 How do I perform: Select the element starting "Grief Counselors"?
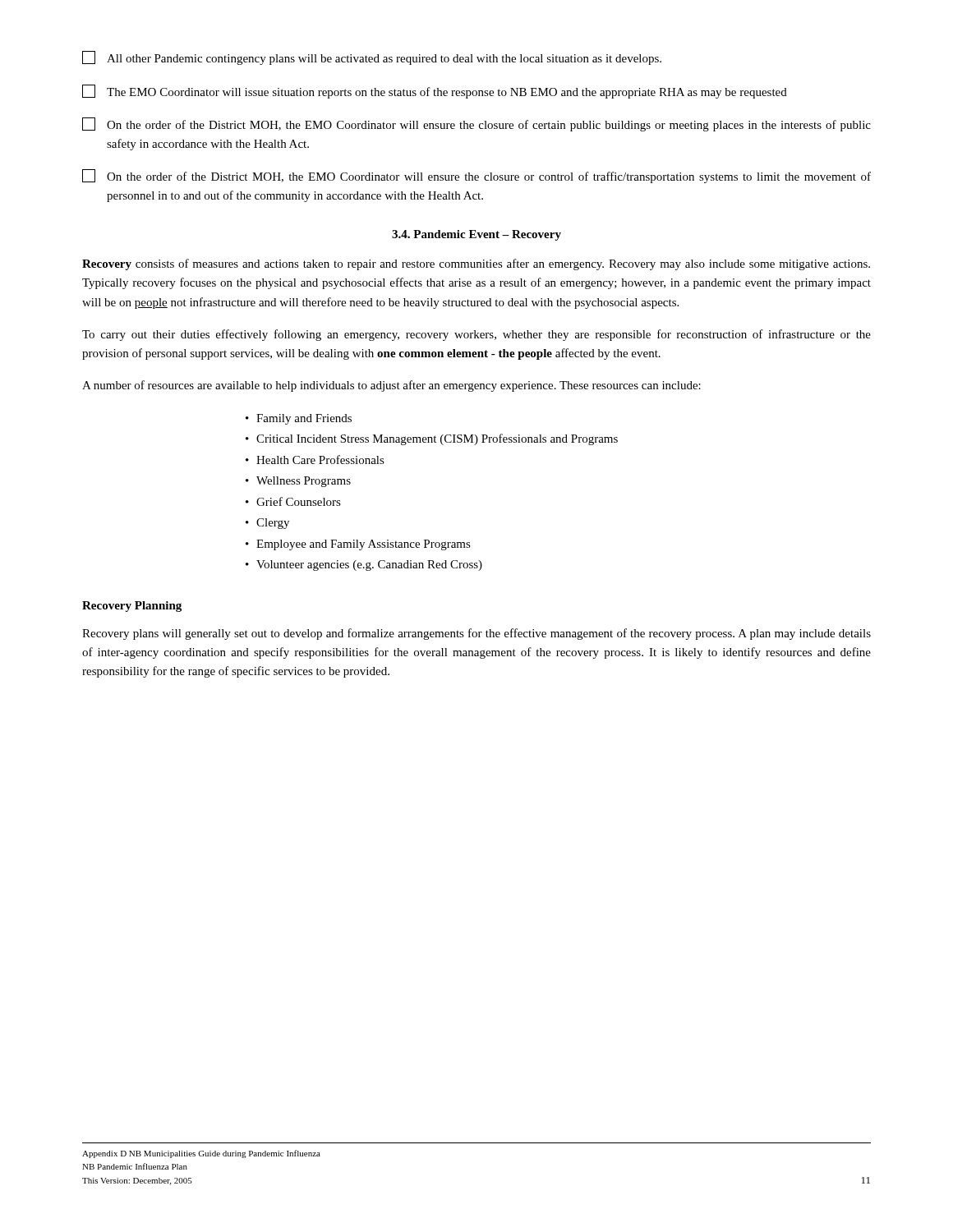click(299, 501)
